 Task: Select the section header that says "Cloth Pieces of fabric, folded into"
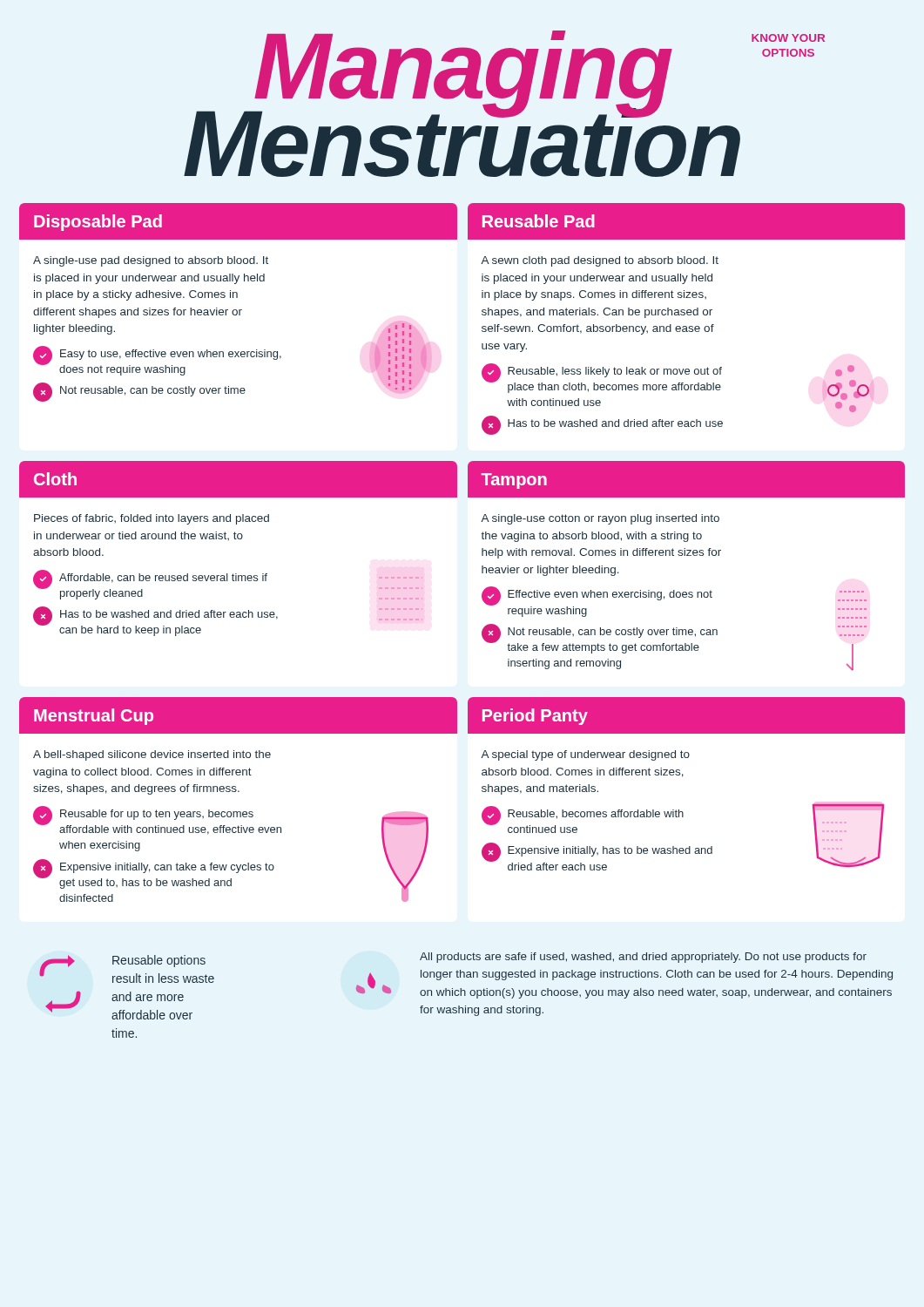point(238,479)
